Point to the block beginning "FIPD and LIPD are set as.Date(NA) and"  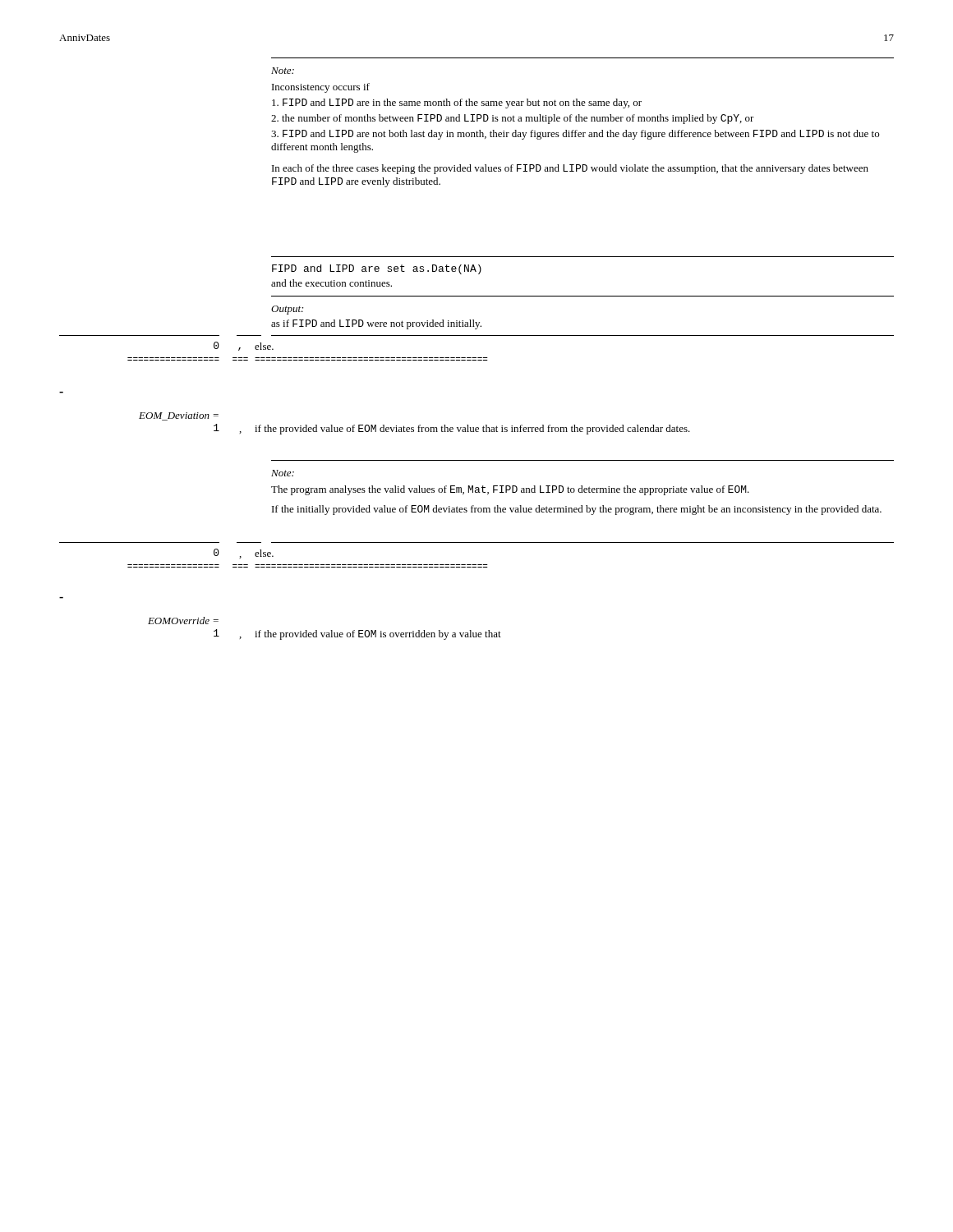pyautogui.click(x=377, y=269)
